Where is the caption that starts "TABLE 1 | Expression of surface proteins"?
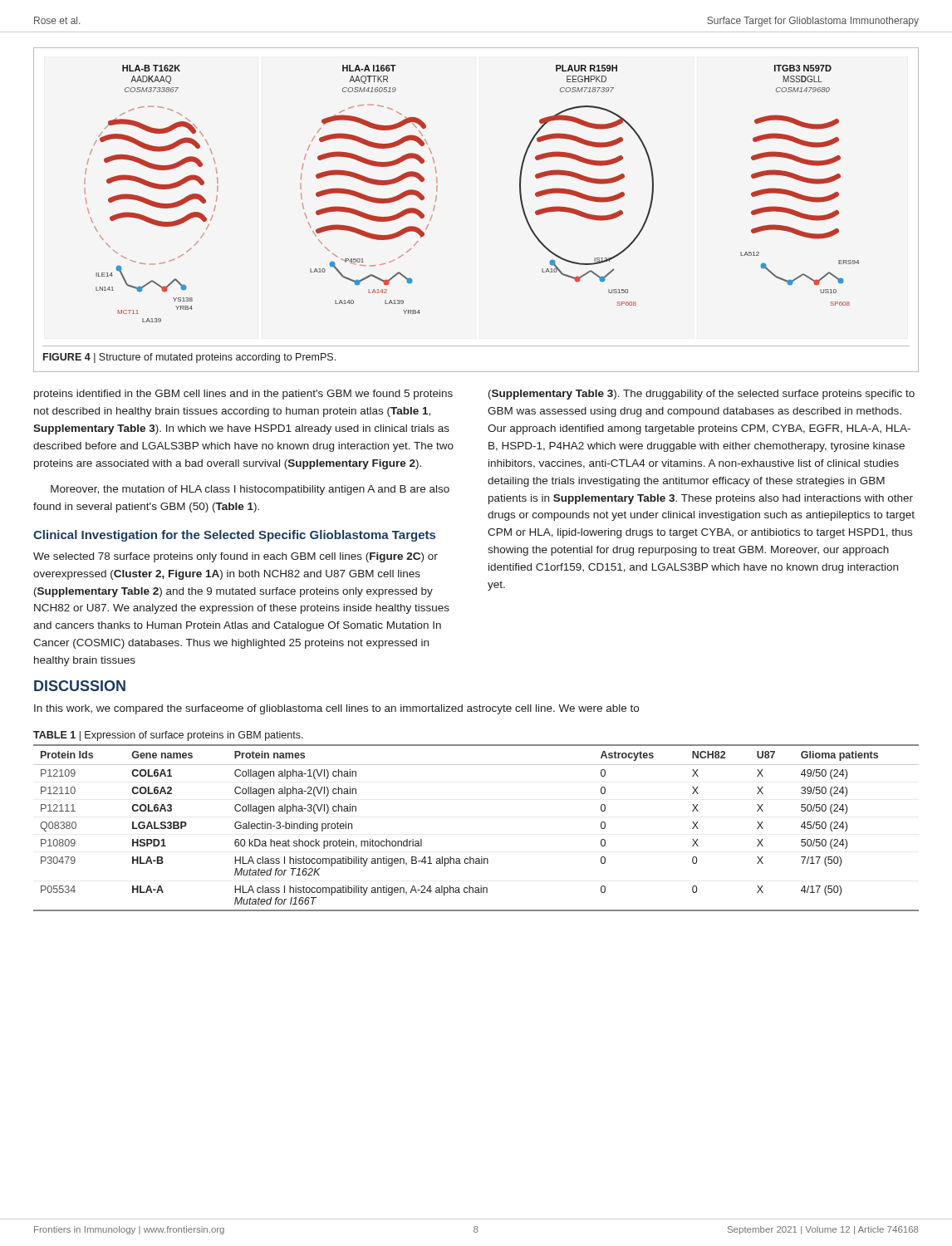The width and height of the screenshot is (952, 1246). 168,735
